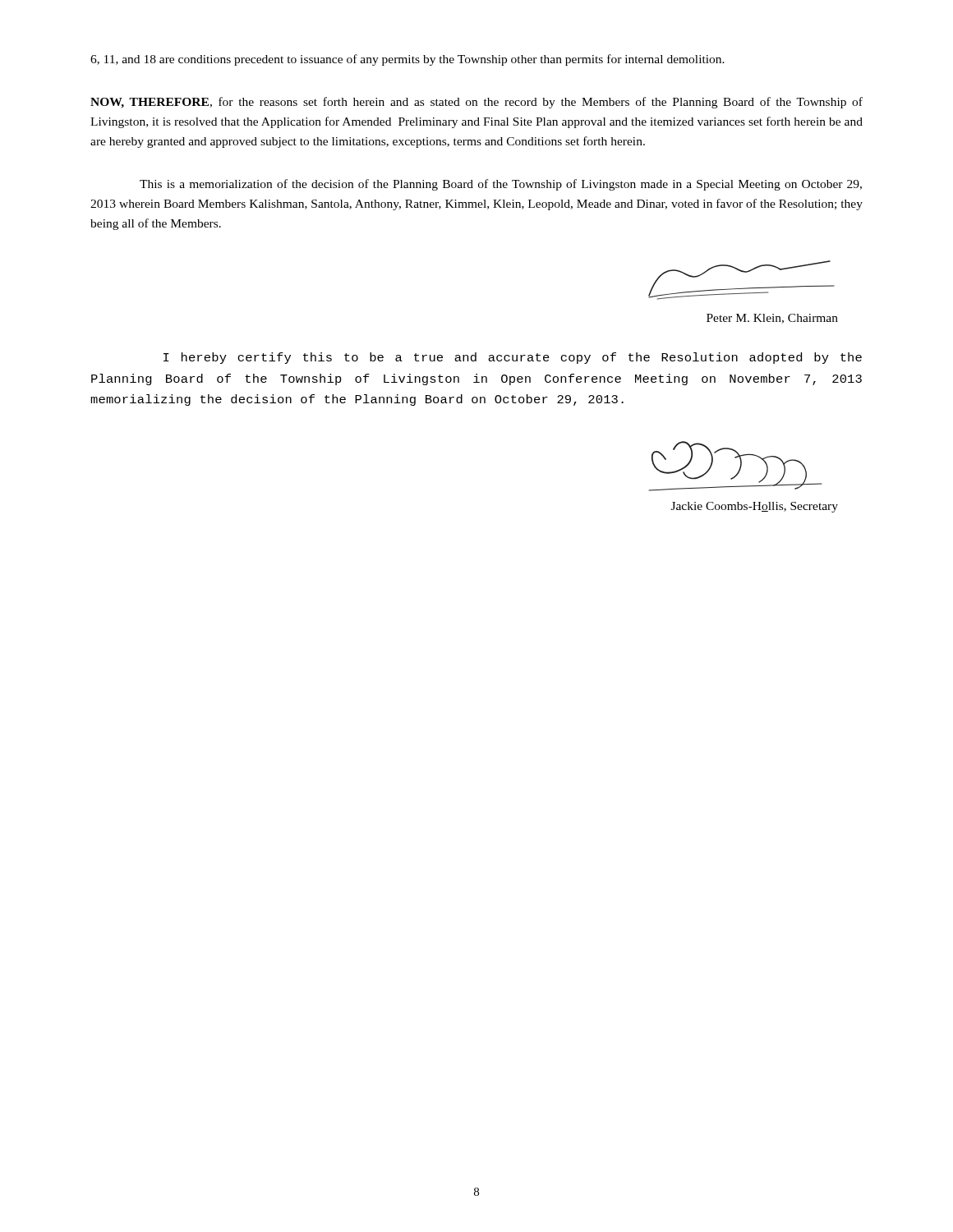Find the text starting "NOW, THEREFORE, for the"

point(476,121)
